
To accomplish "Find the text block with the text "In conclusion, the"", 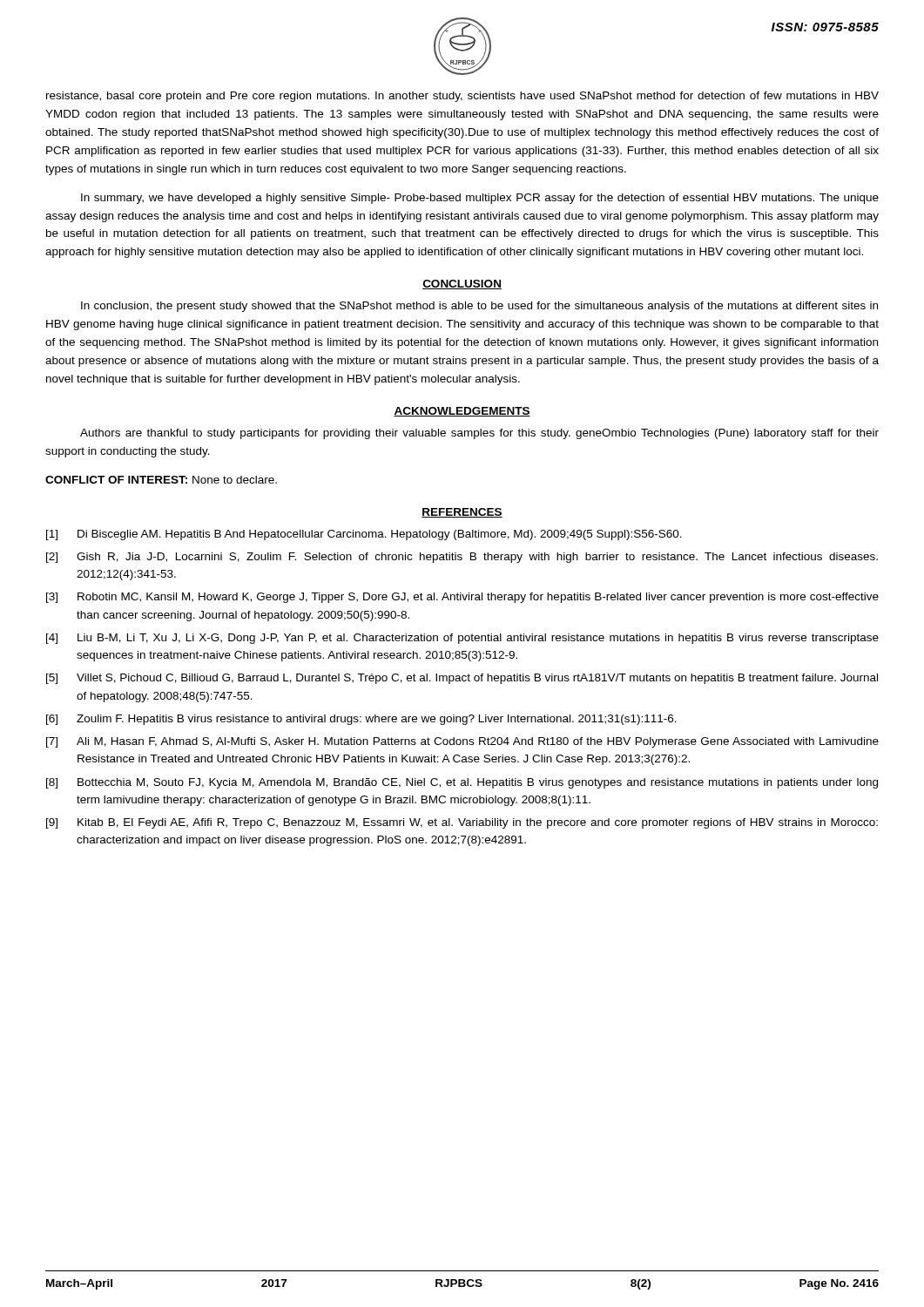I will (462, 342).
